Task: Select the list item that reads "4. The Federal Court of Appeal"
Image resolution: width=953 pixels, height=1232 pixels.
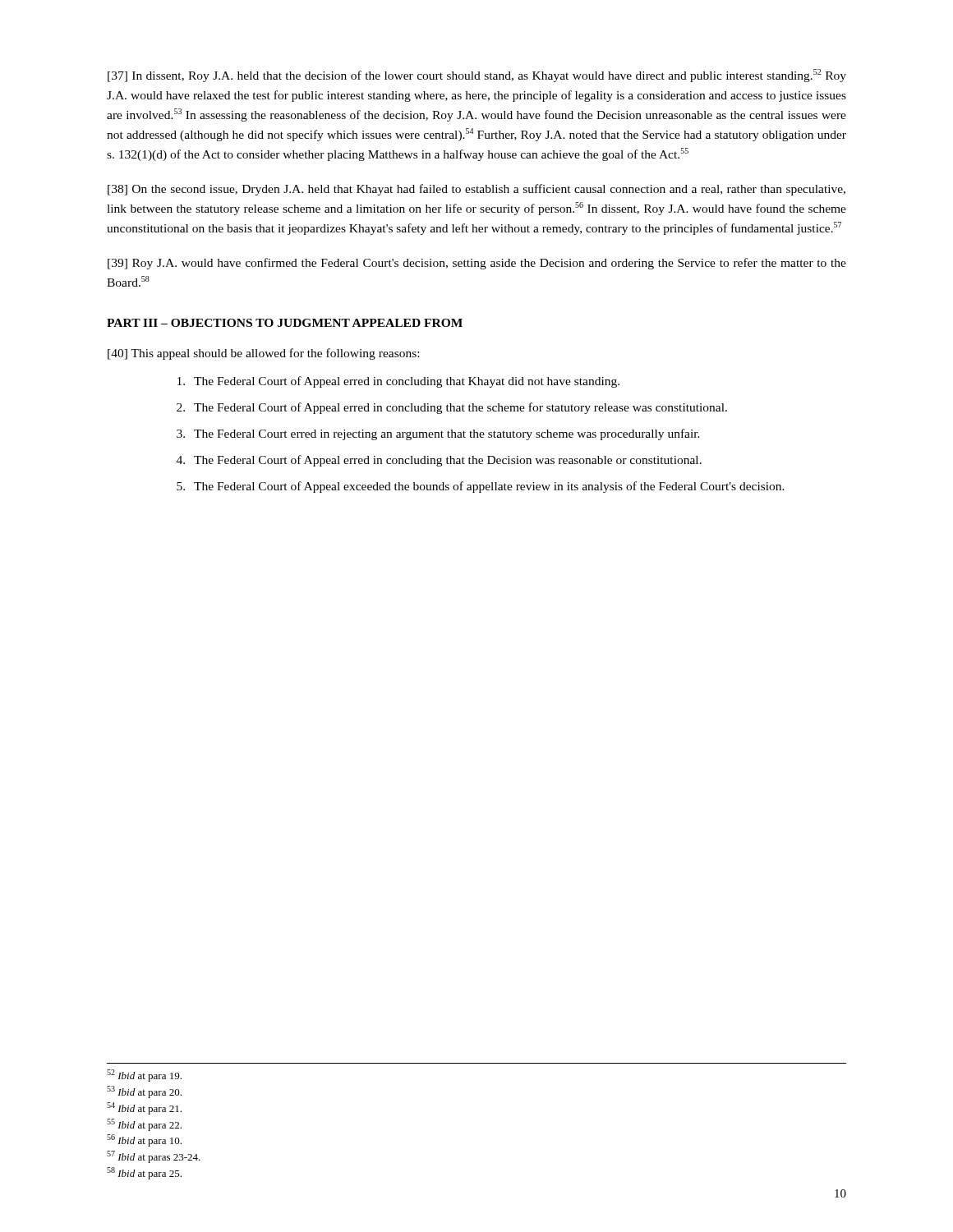Action: coord(501,460)
